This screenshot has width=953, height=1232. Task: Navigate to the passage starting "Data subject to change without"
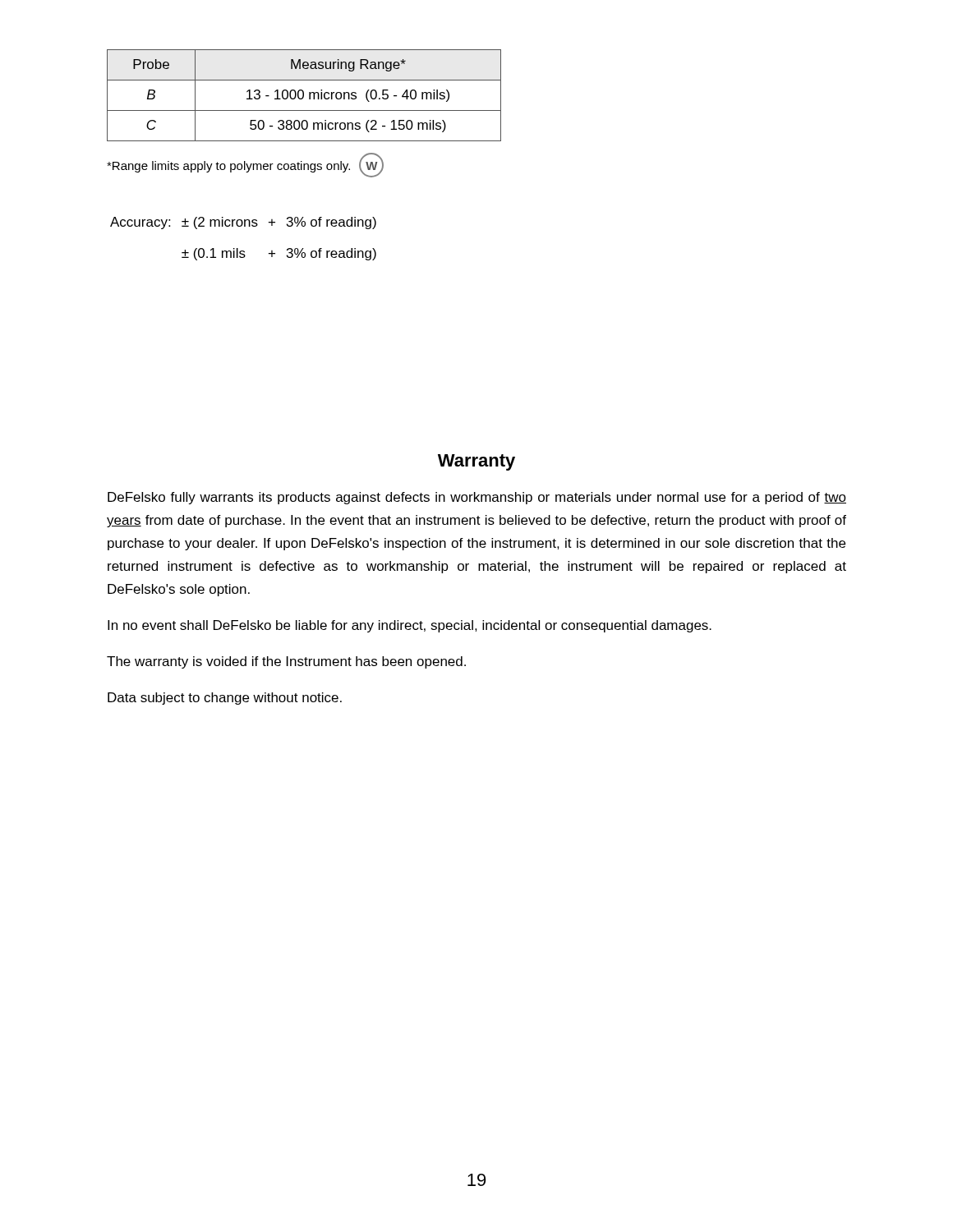(x=225, y=699)
